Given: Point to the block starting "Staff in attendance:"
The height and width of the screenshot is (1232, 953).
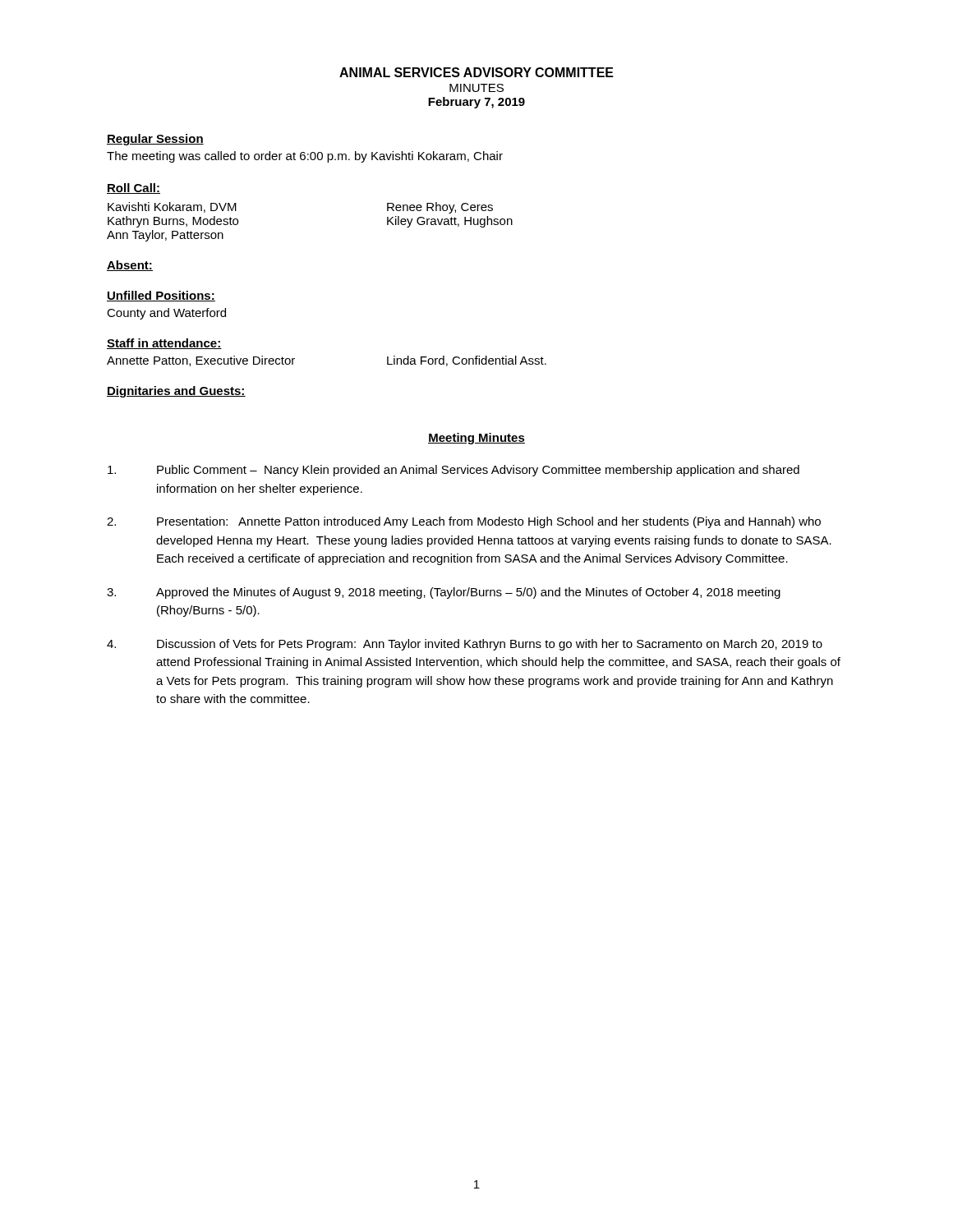Looking at the screenshot, I should tap(164, 343).
